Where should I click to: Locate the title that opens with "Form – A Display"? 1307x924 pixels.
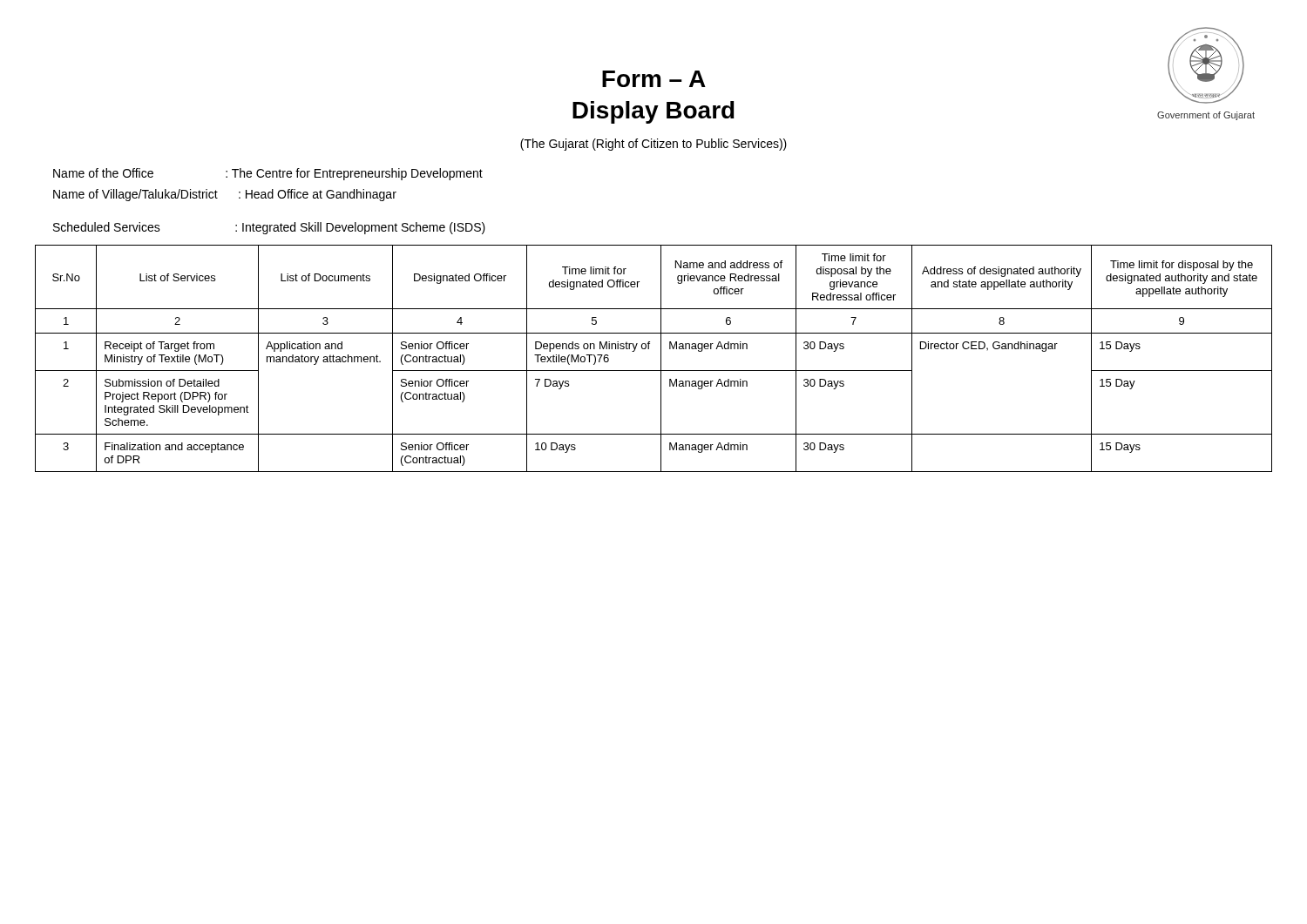[x=654, y=95]
